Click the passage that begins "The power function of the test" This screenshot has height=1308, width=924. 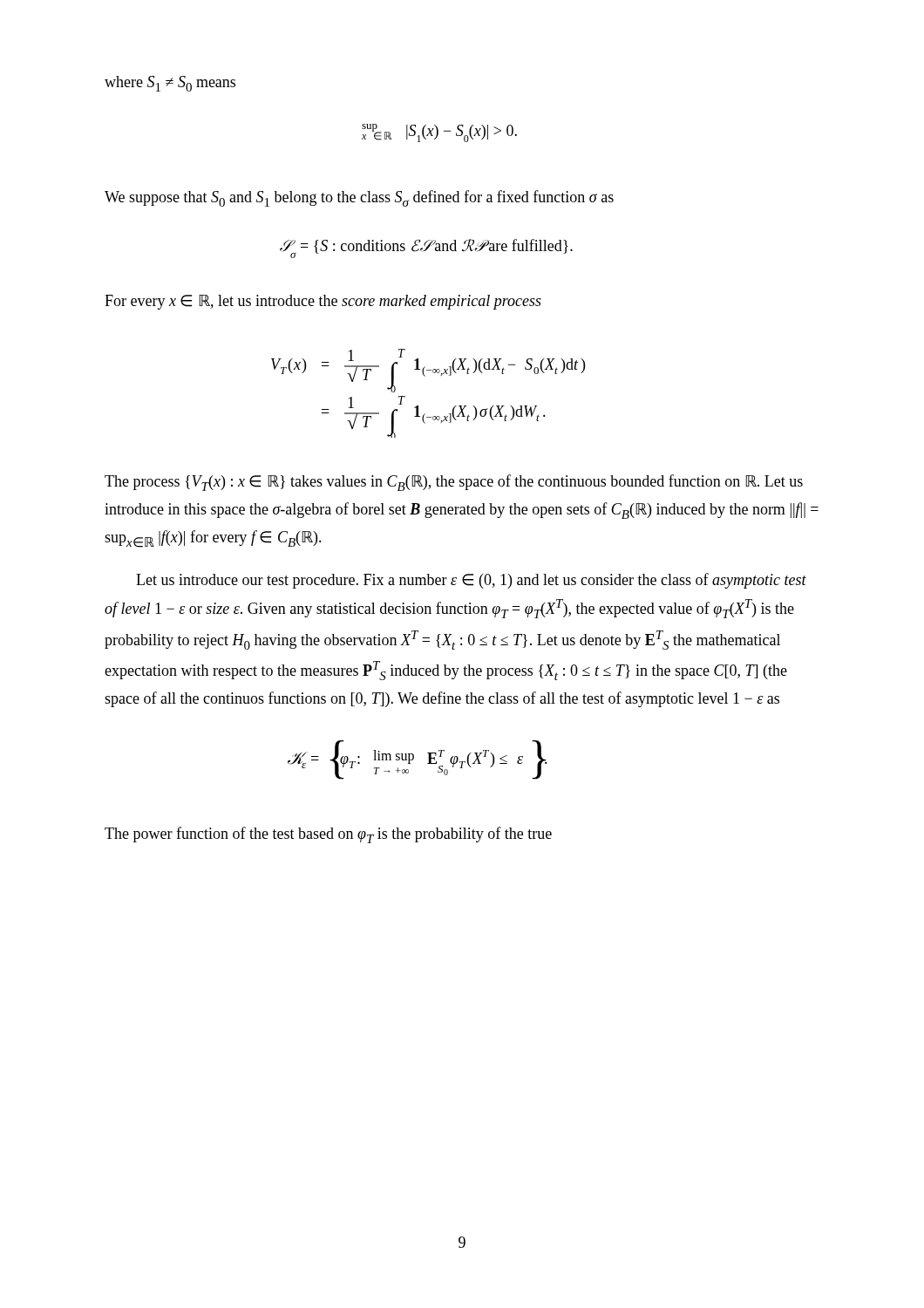tap(328, 835)
